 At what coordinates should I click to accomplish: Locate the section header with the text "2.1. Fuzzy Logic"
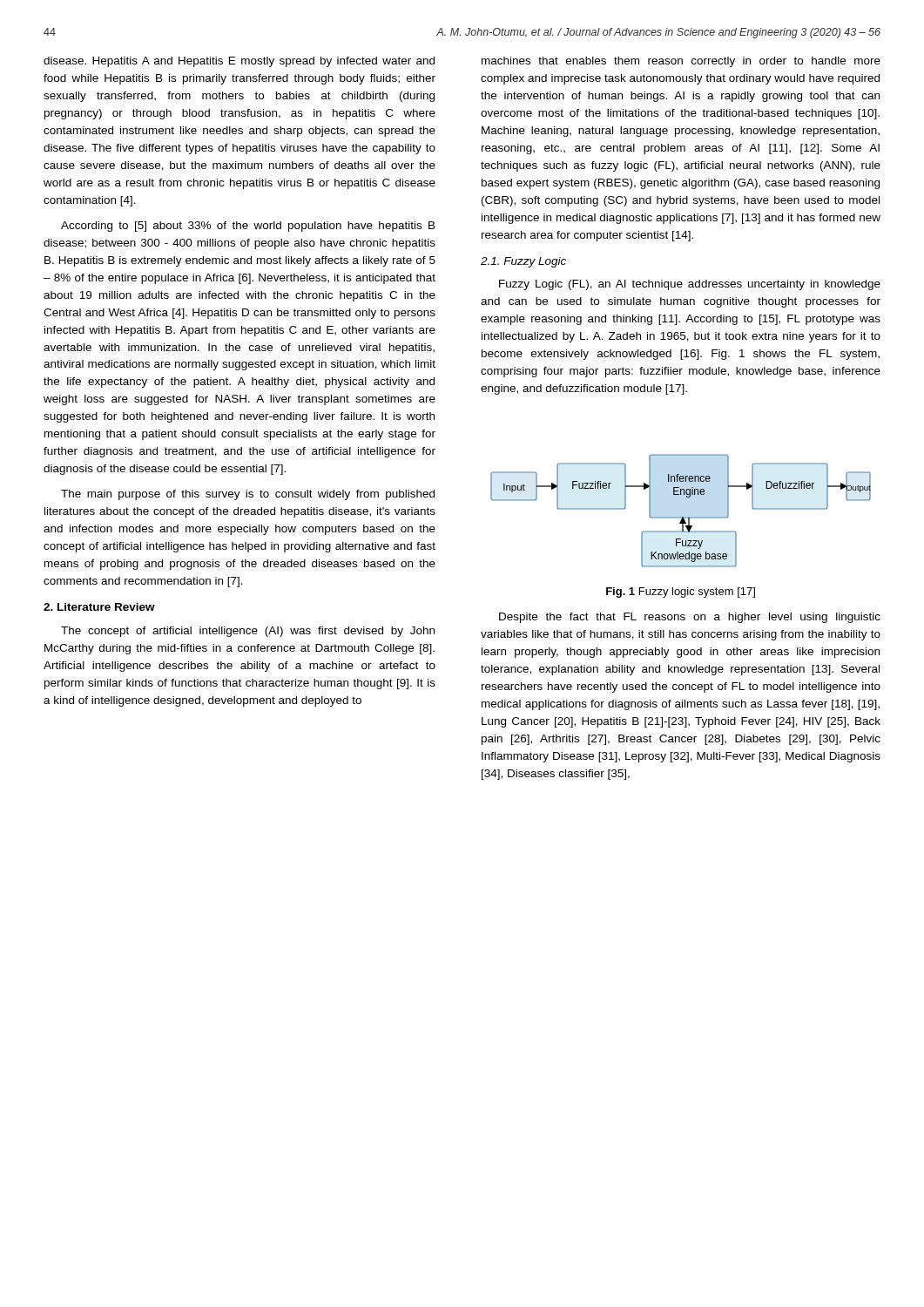click(524, 261)
